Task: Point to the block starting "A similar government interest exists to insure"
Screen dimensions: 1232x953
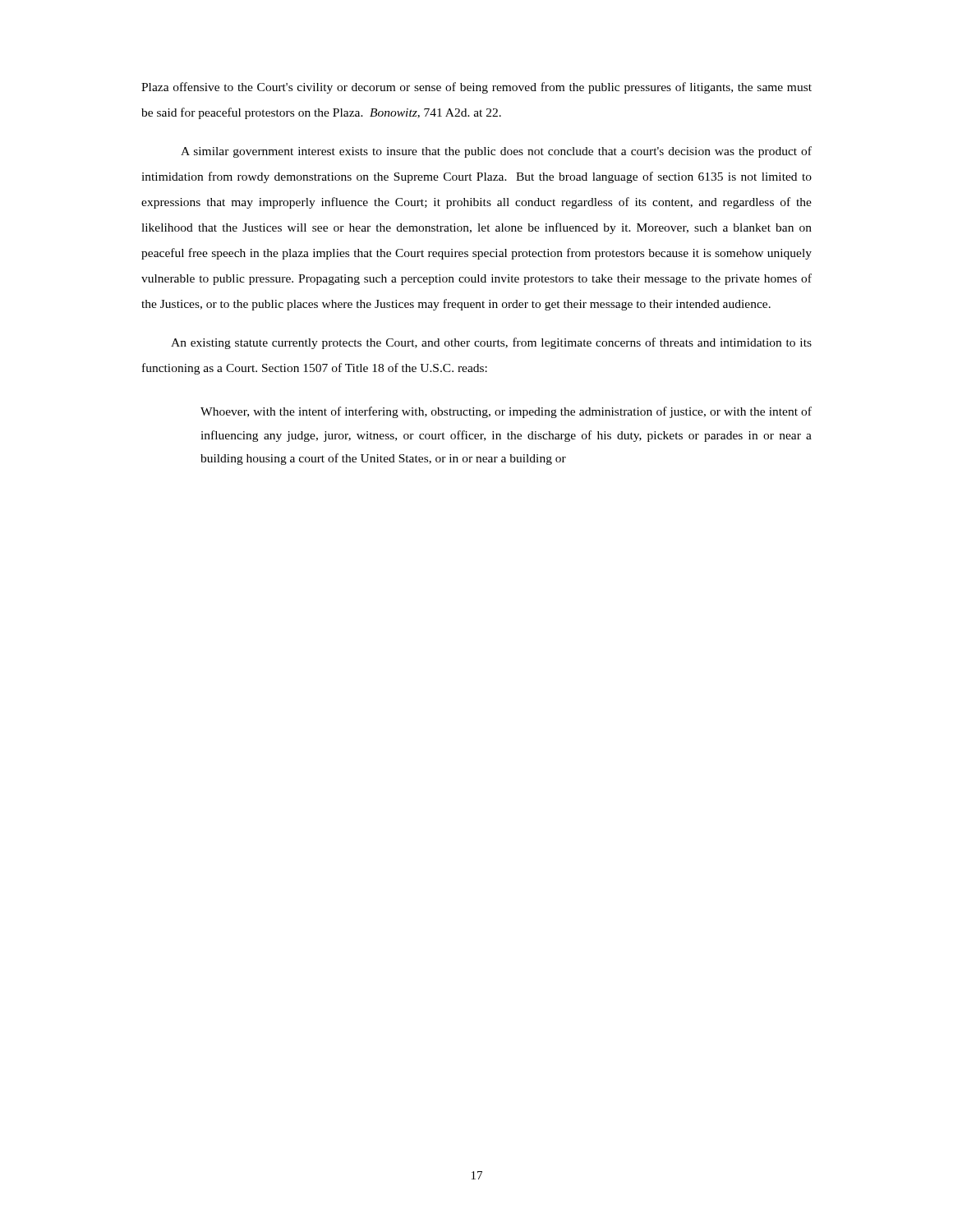Action: [476, 227]
